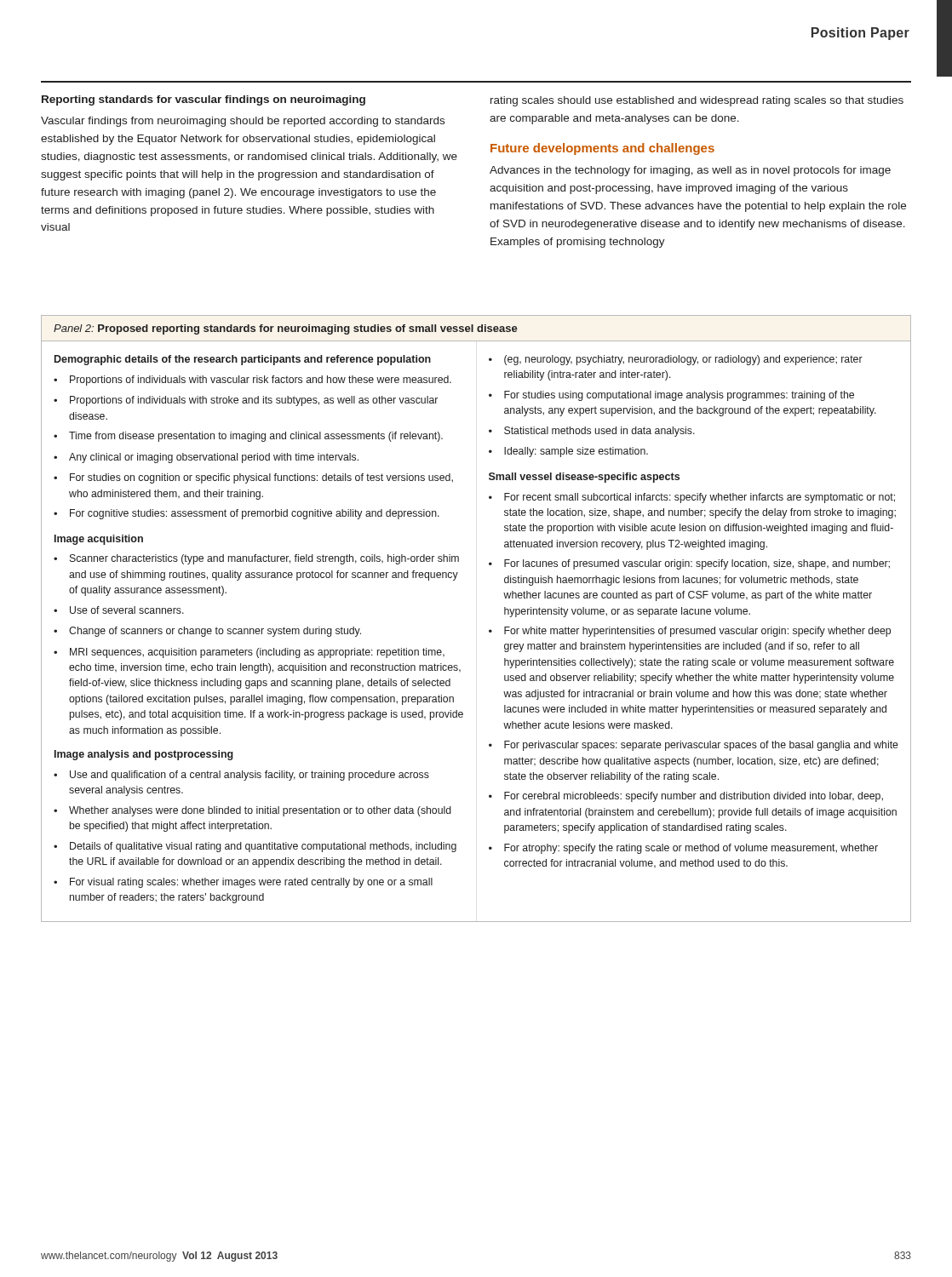Click the passage that begins "For lacunes of presumed vascular origin:"

click(x=697, y=587)
